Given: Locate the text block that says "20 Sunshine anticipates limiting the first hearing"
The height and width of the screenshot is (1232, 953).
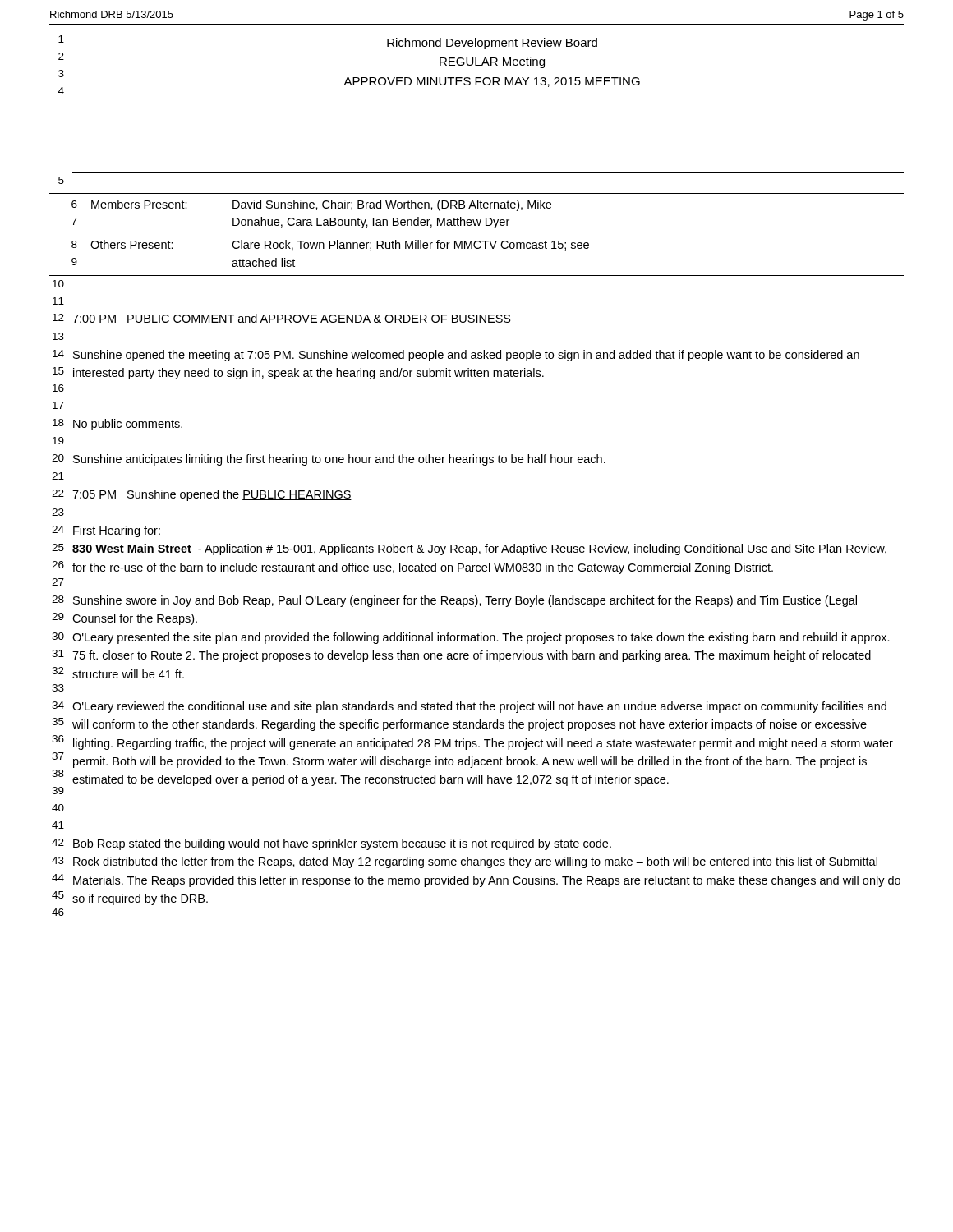Looking at the screenshot, I should 476,459.
